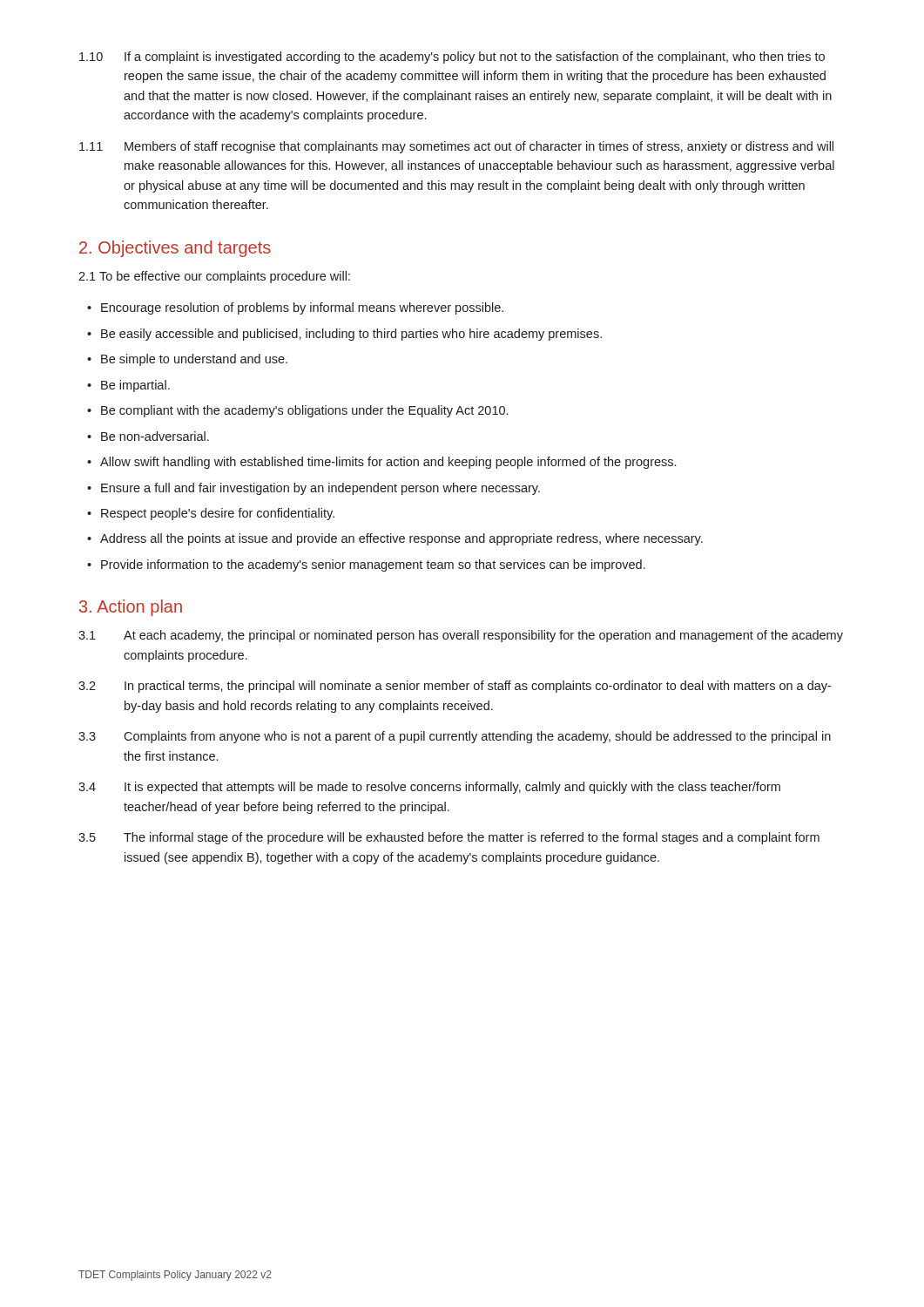This screenshot has width=924, height=1307.
Task: Locate the block starting "Allow swift handling"
Action: point(389,462)
